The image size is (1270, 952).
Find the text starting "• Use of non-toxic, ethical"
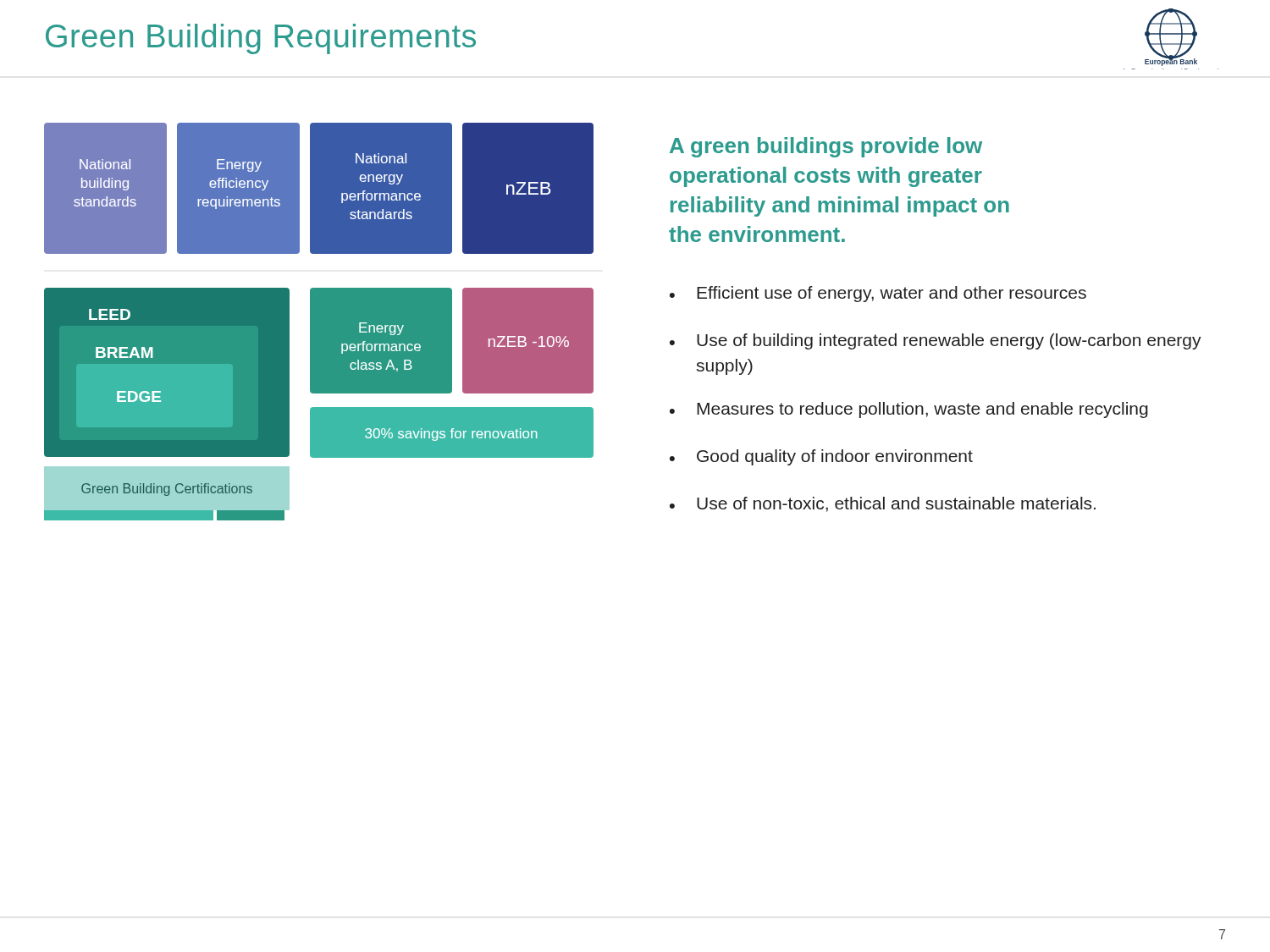[x=883, y=505]
